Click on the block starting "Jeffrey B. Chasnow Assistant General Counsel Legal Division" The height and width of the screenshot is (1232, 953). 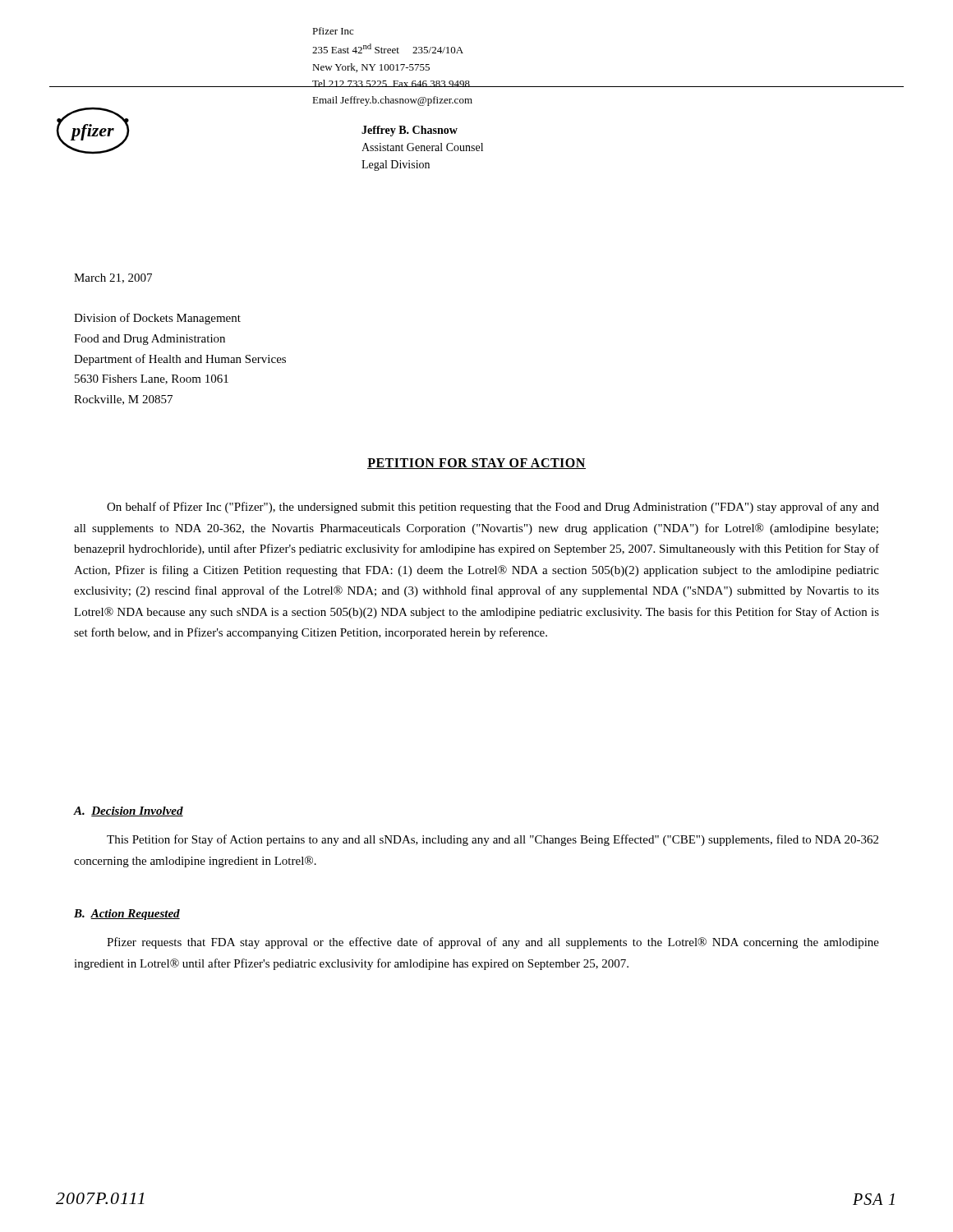423,147
